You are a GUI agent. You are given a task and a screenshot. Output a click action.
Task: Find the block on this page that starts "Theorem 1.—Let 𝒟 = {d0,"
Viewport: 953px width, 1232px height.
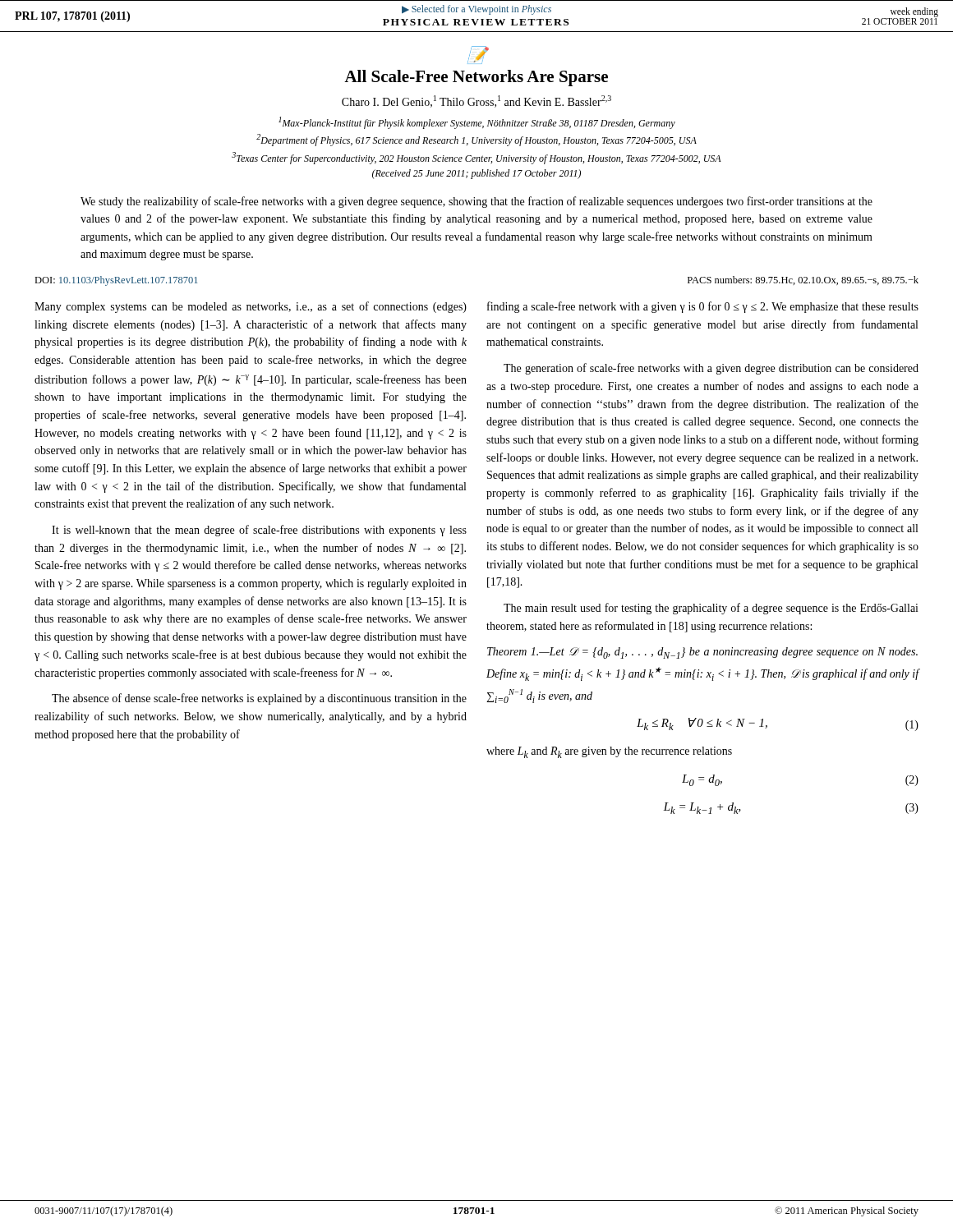click(702, 675)
